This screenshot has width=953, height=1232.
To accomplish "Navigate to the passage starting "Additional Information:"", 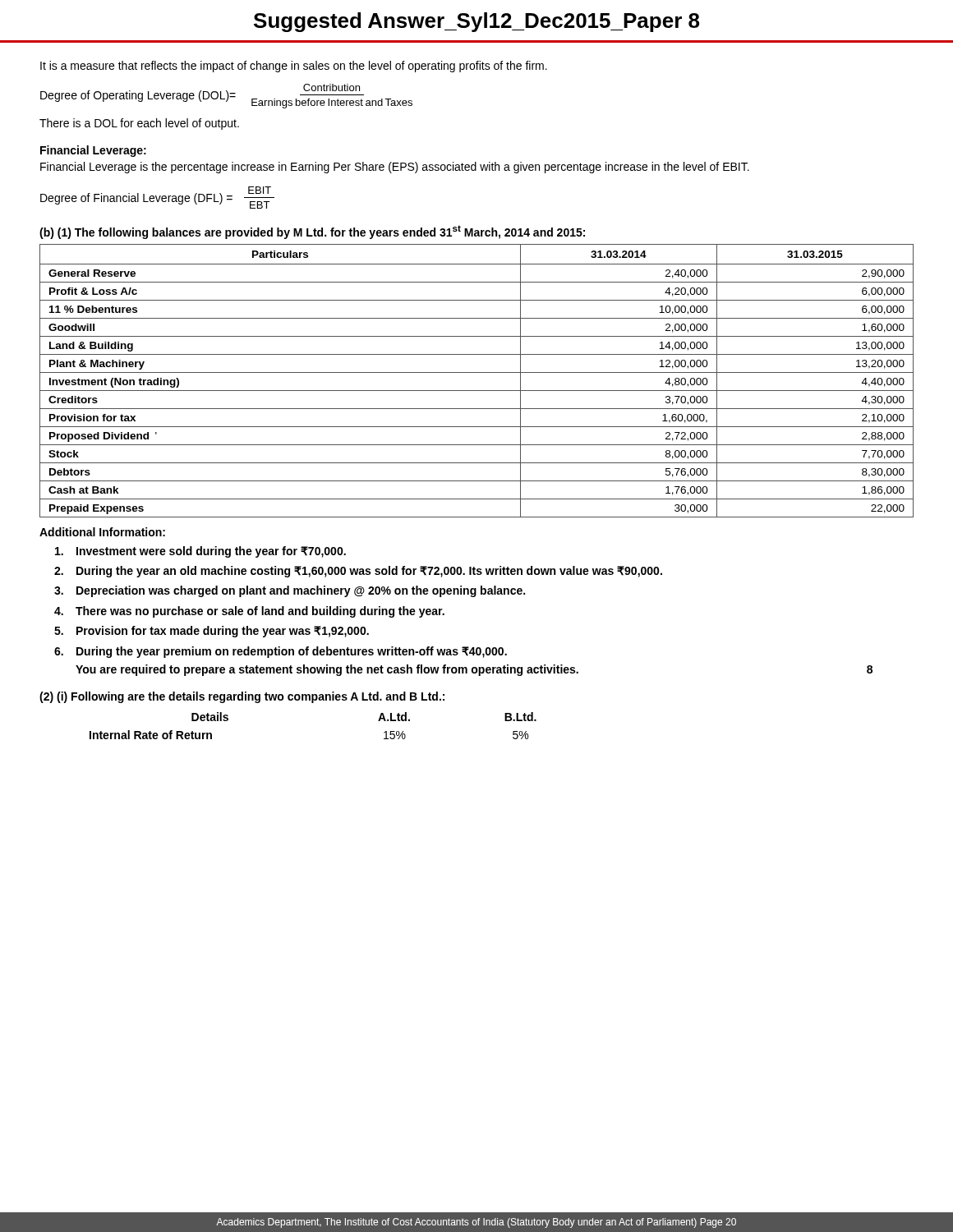I will [103, 532].
